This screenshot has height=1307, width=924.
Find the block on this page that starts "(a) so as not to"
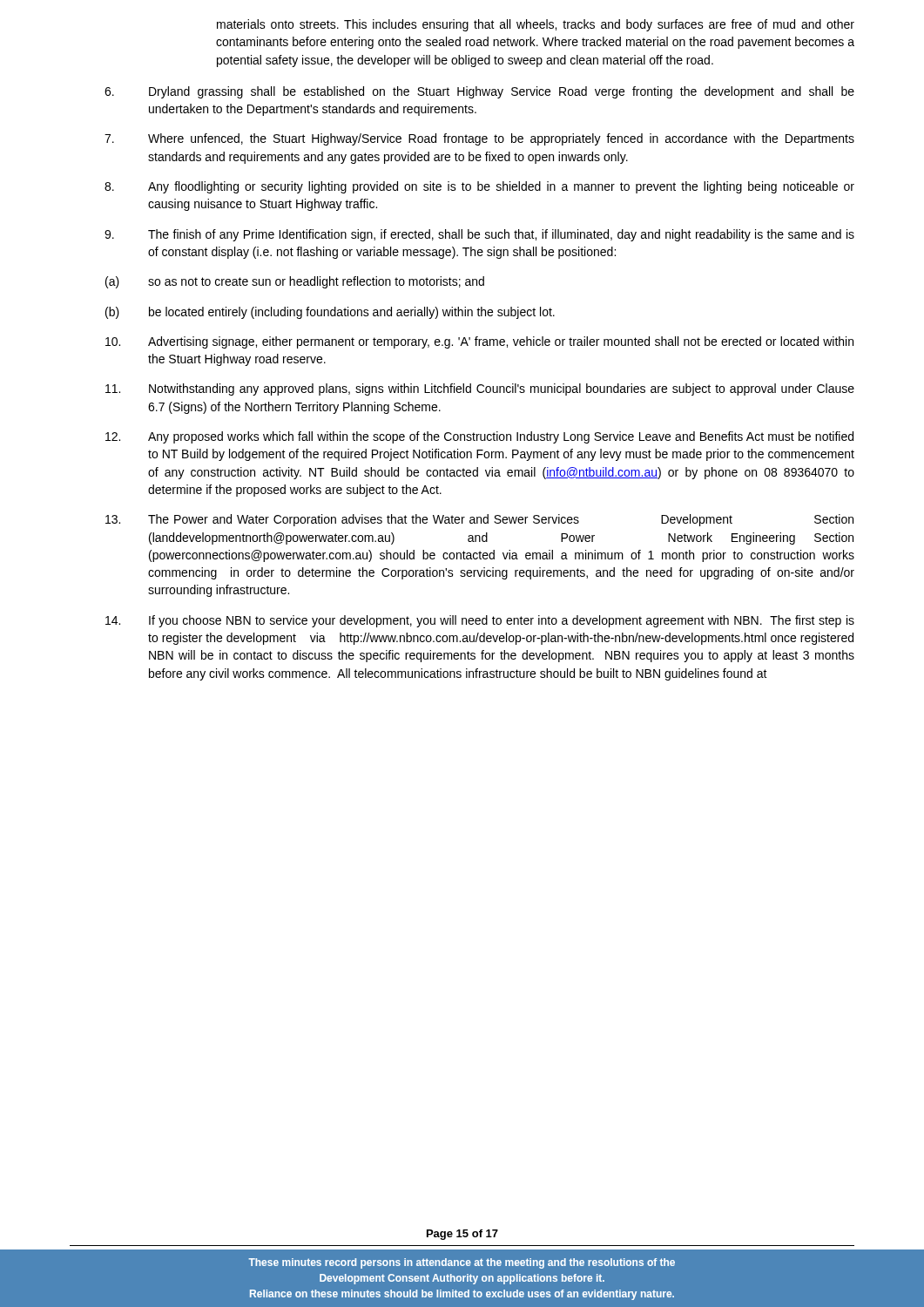479,282
